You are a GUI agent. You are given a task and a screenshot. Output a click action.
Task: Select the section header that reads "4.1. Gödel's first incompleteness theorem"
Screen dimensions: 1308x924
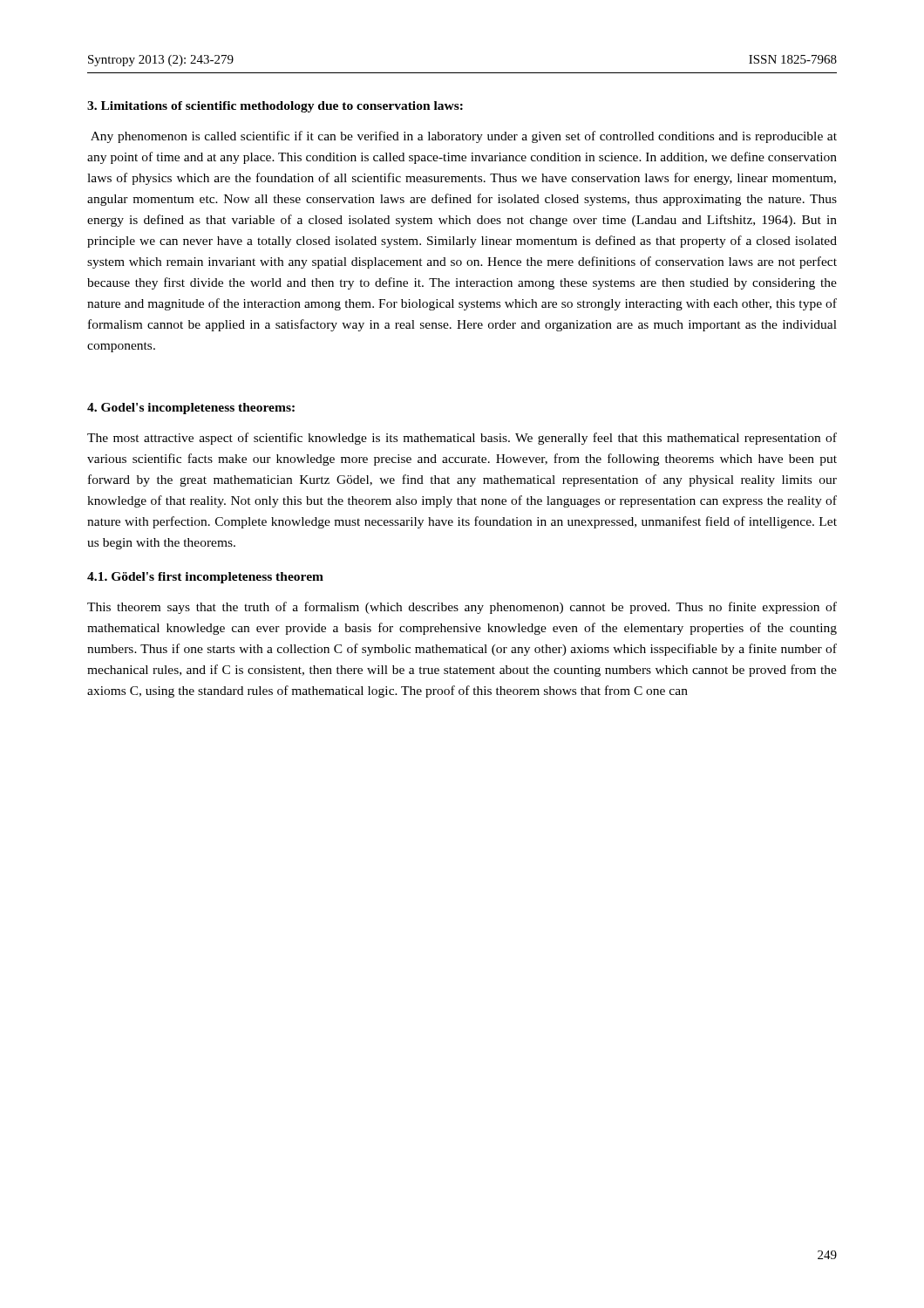tap(205, 576)
